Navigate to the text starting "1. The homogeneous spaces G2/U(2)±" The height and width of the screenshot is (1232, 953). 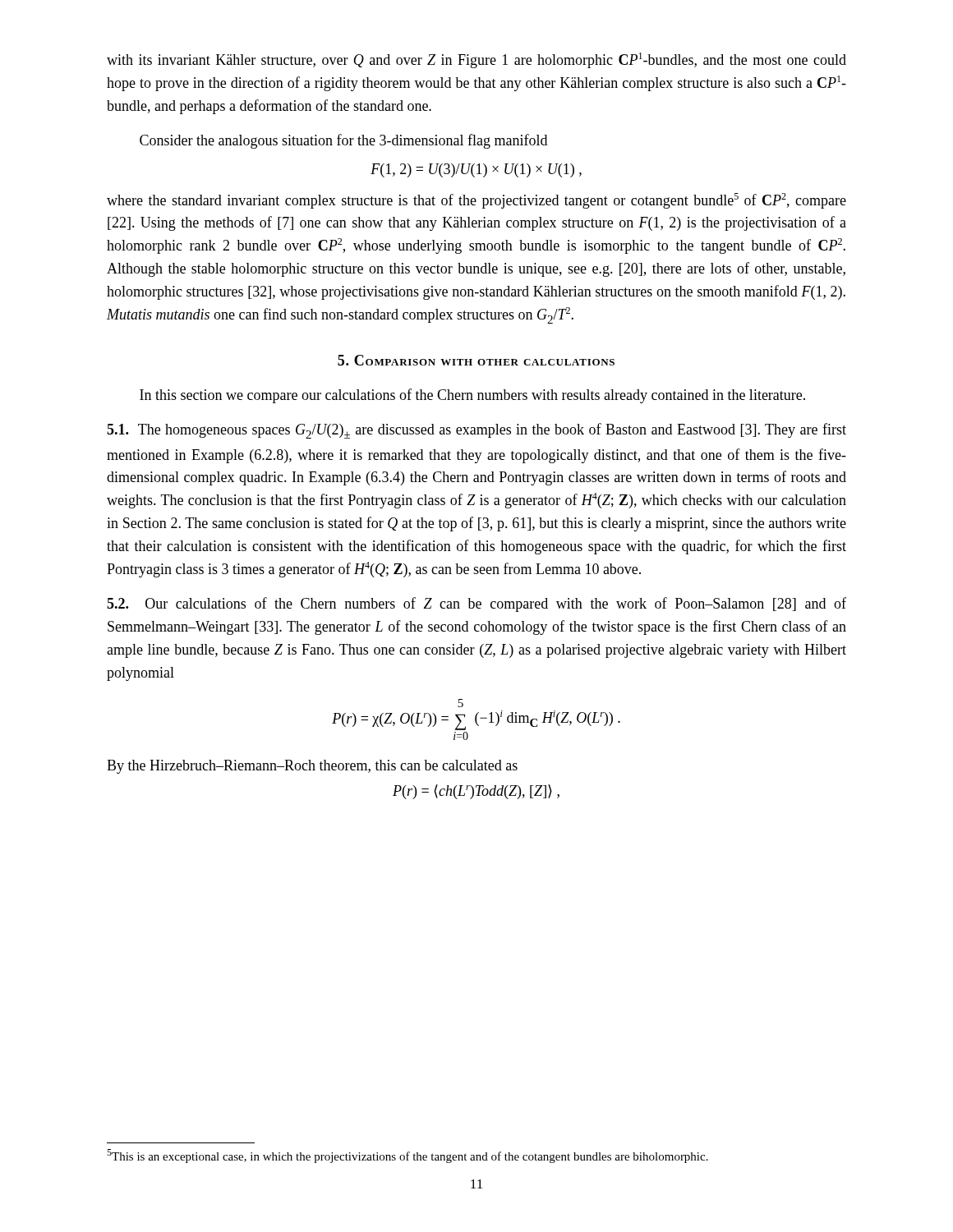(476, 500)
